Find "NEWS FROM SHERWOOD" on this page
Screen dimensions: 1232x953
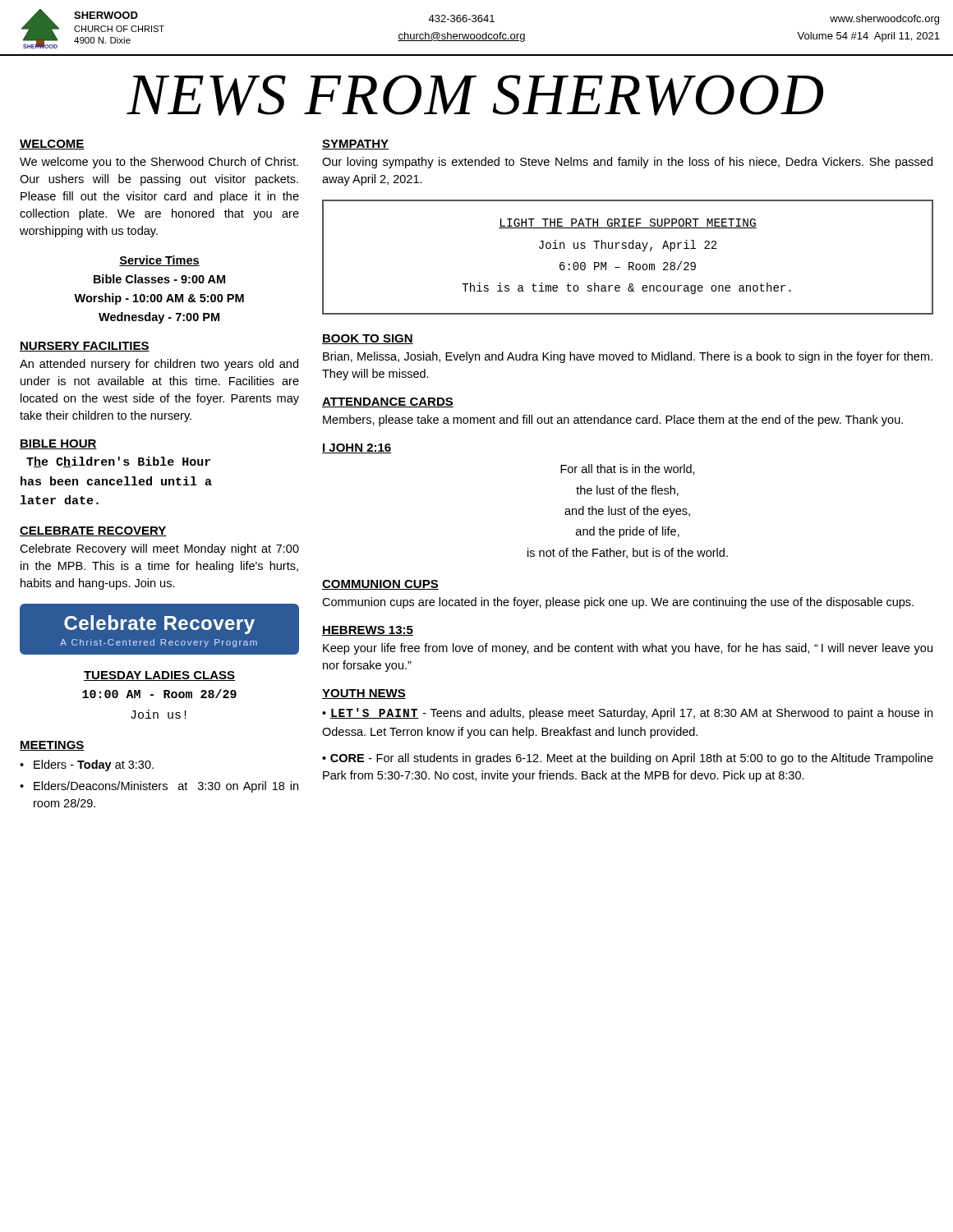pos(476,95)
